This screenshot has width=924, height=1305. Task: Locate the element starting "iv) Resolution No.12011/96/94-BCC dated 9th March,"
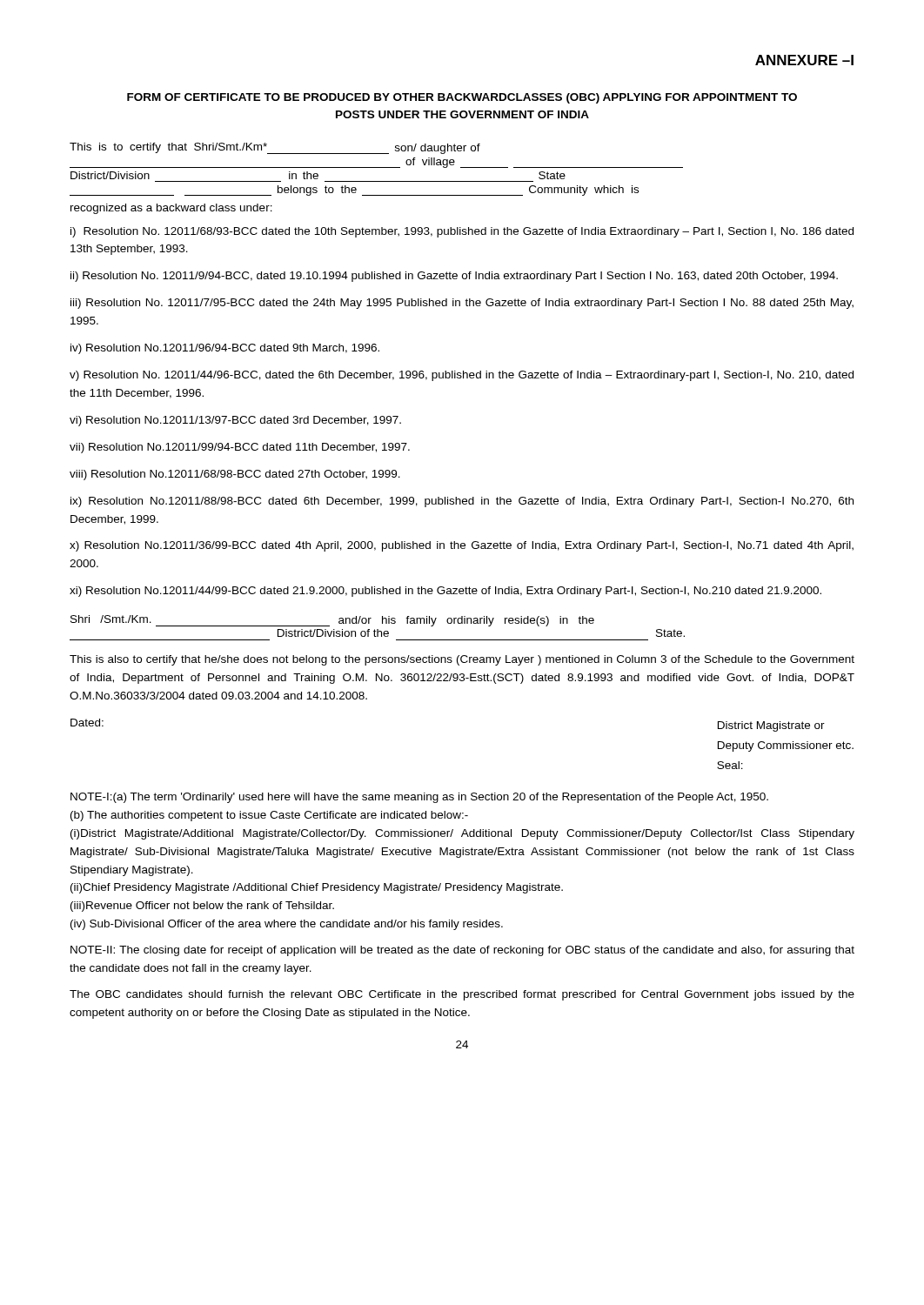pos(225,348)
